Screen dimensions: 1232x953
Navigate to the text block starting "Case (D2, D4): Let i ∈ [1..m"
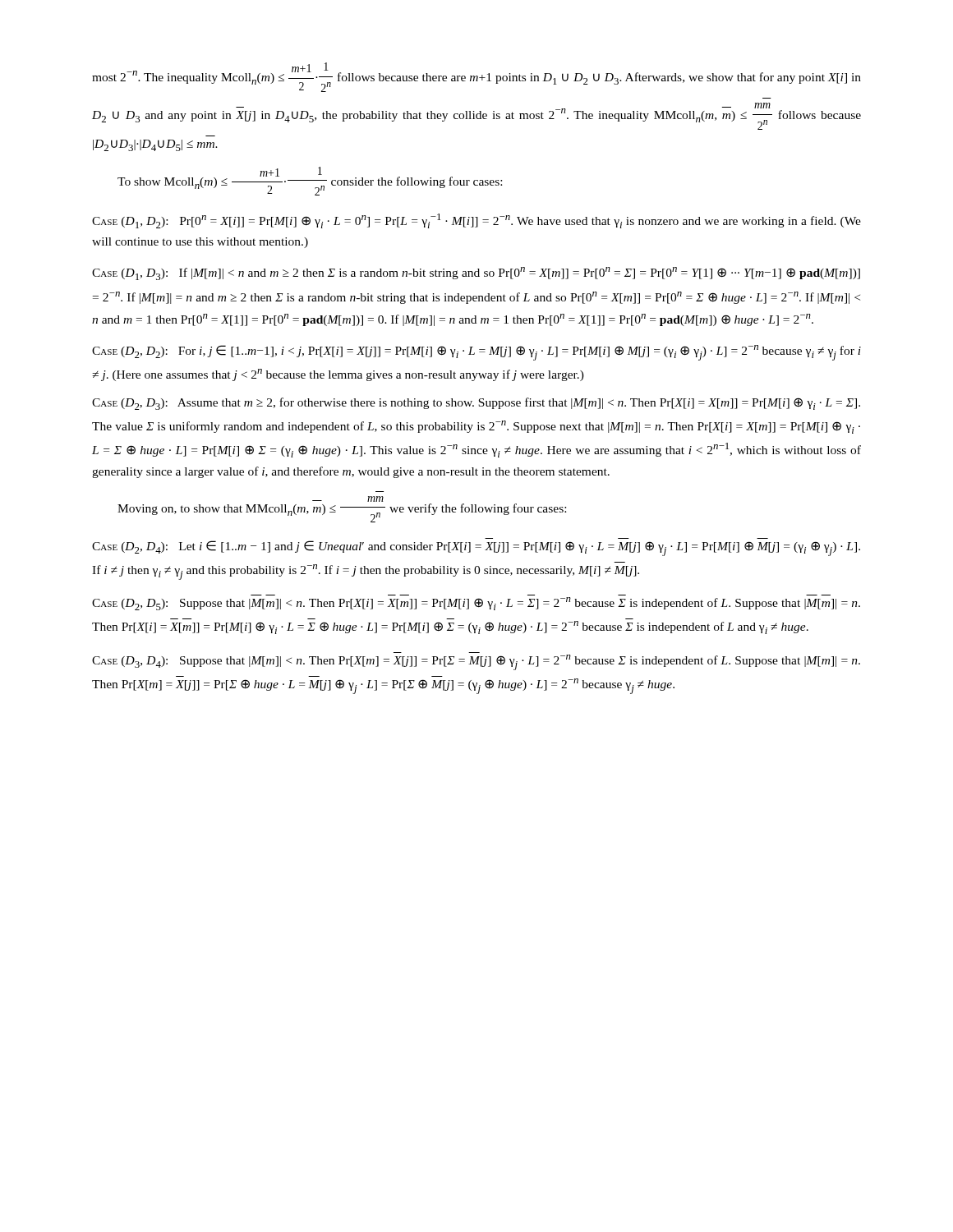476,559
